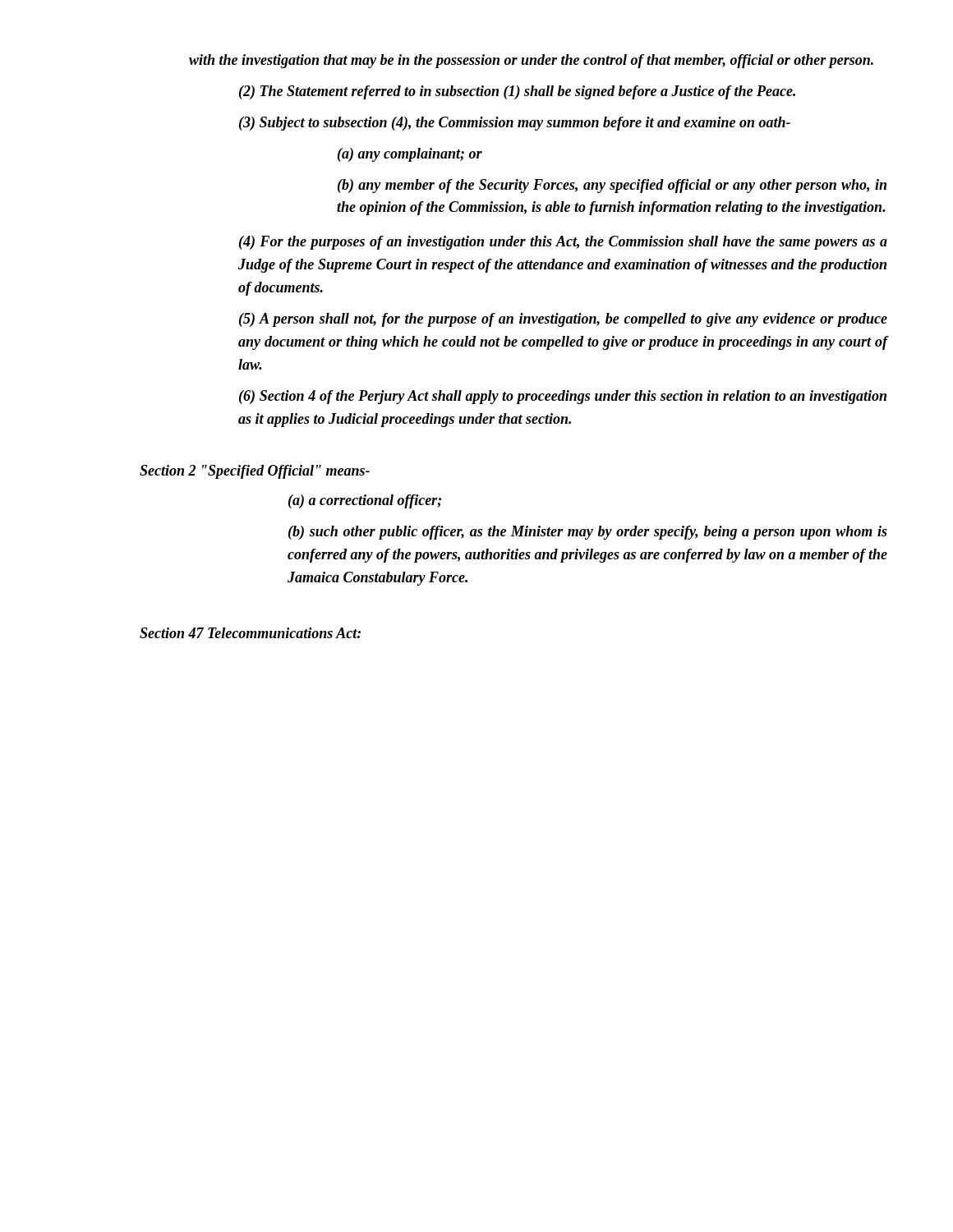Locate the region starting "with the investigation"
This screenshot has width=953, height=1232.
[x=538, y=61]
